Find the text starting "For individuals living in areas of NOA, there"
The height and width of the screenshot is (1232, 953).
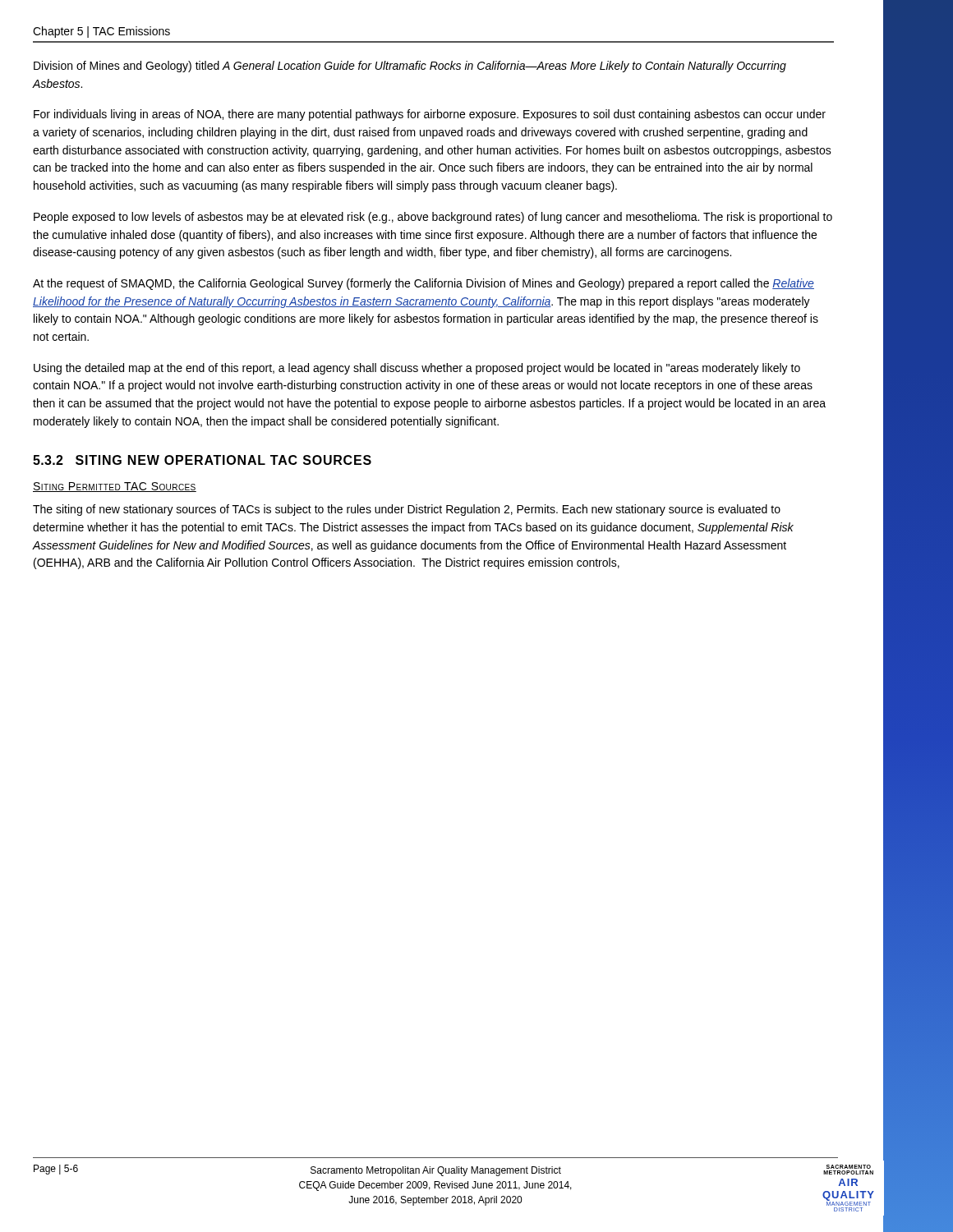click(x=432, y=150)
